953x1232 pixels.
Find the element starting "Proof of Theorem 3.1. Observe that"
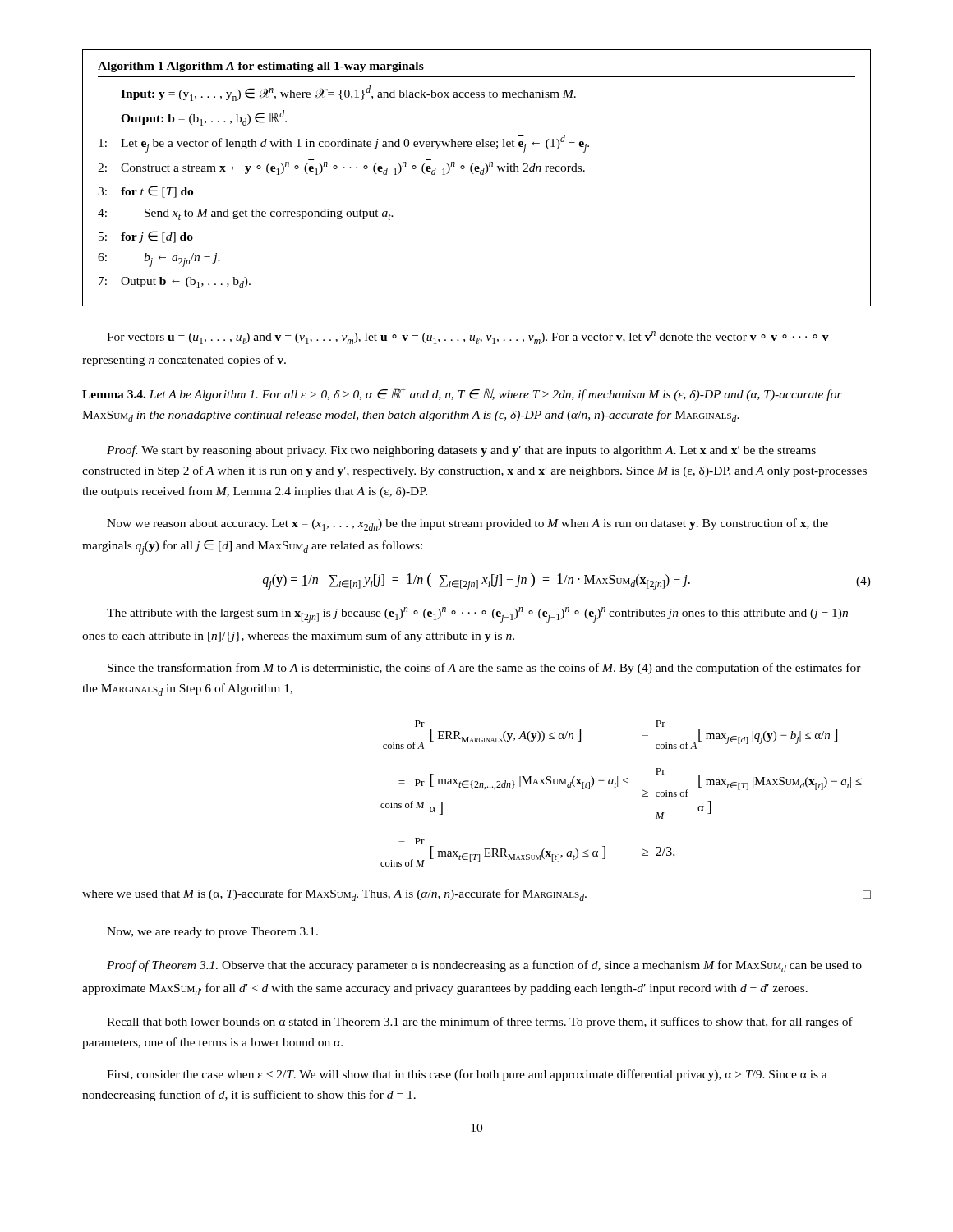(472, 978)
